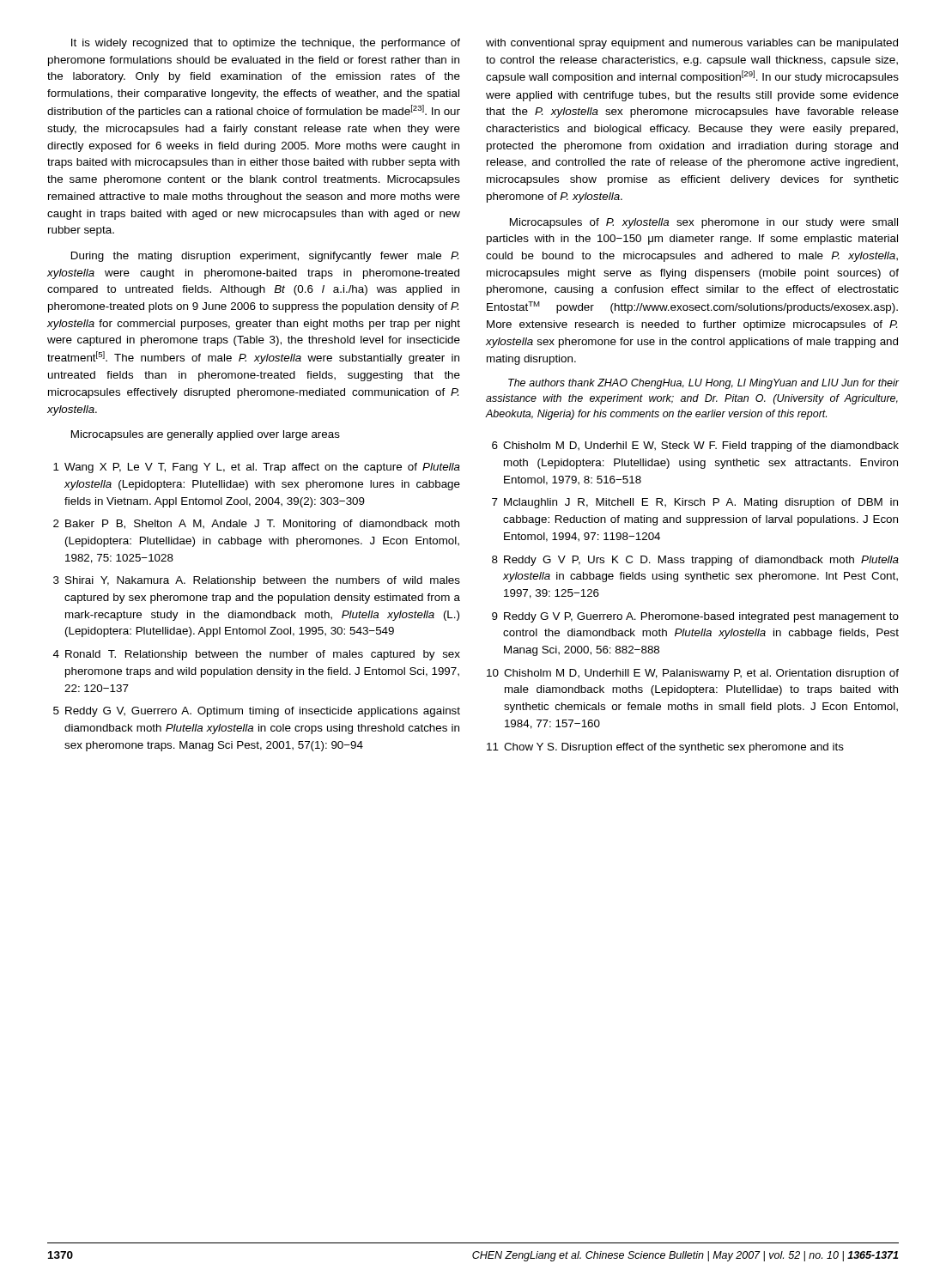Locate the list item with the text "10 Chisholm M D, Underhill"
This screenshot has height=1288, width=946.
pos(692,698)
